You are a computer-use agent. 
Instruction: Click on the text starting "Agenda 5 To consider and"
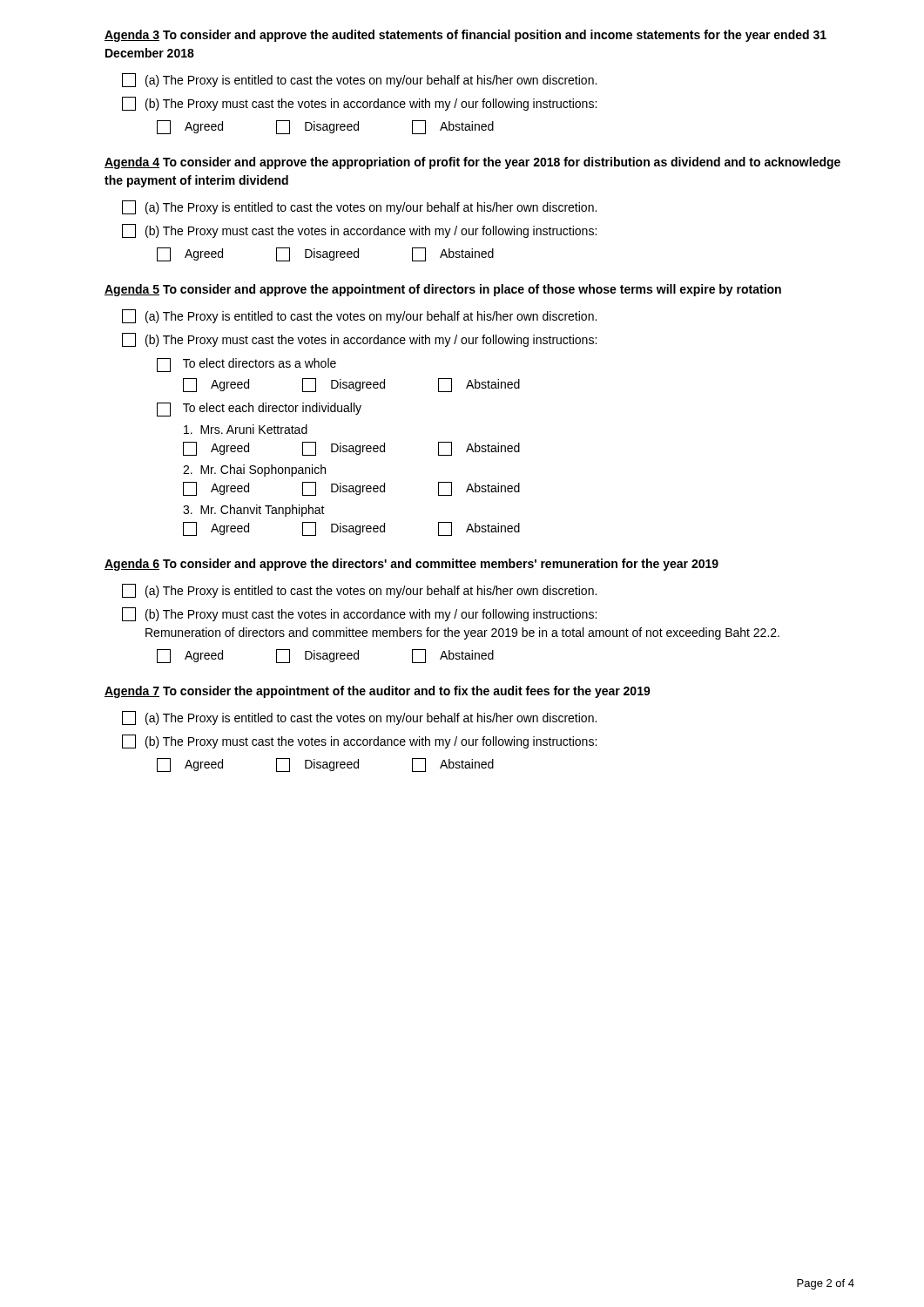tap(443, 289)
